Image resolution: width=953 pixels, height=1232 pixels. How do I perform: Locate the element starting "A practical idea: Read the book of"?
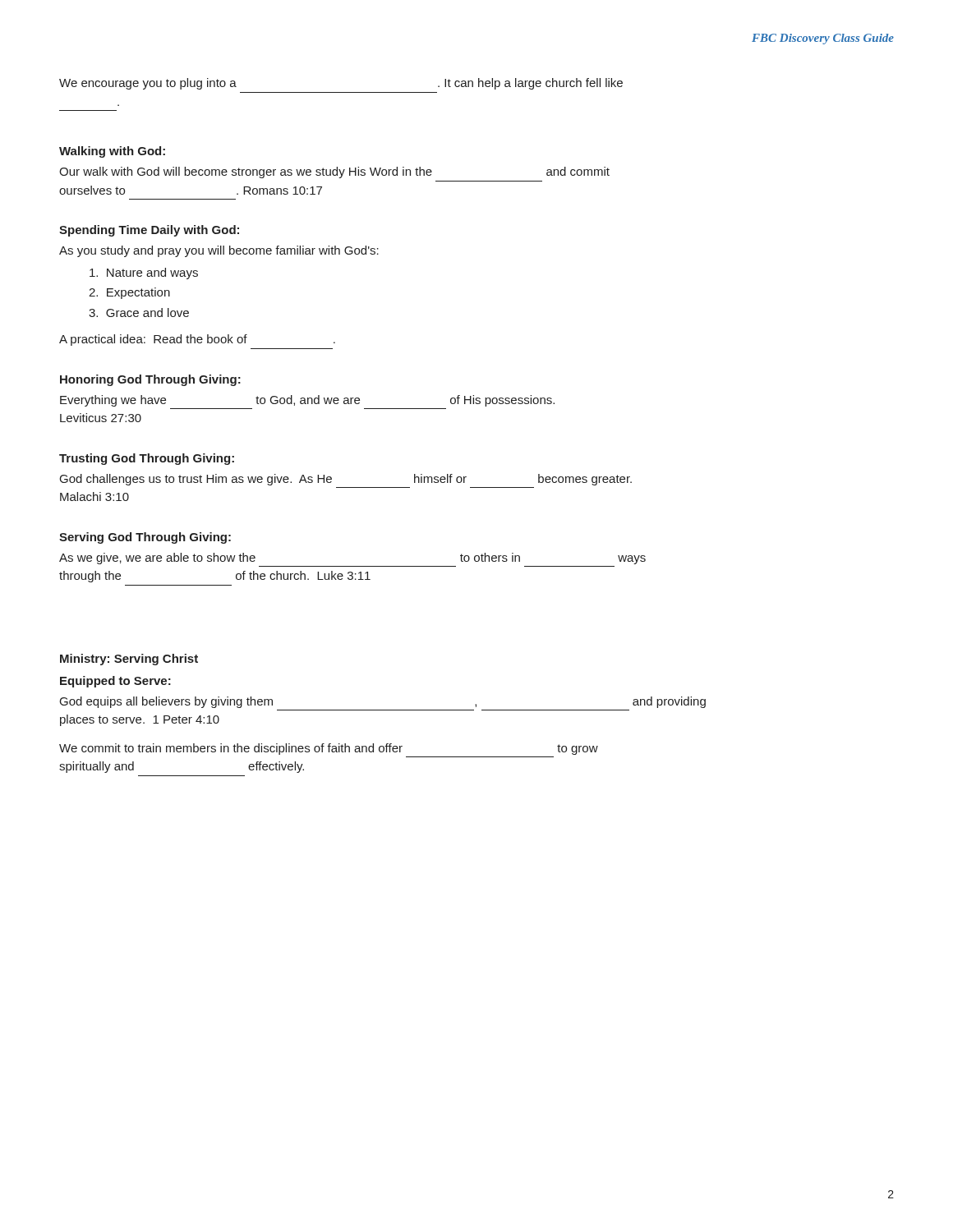198,340
